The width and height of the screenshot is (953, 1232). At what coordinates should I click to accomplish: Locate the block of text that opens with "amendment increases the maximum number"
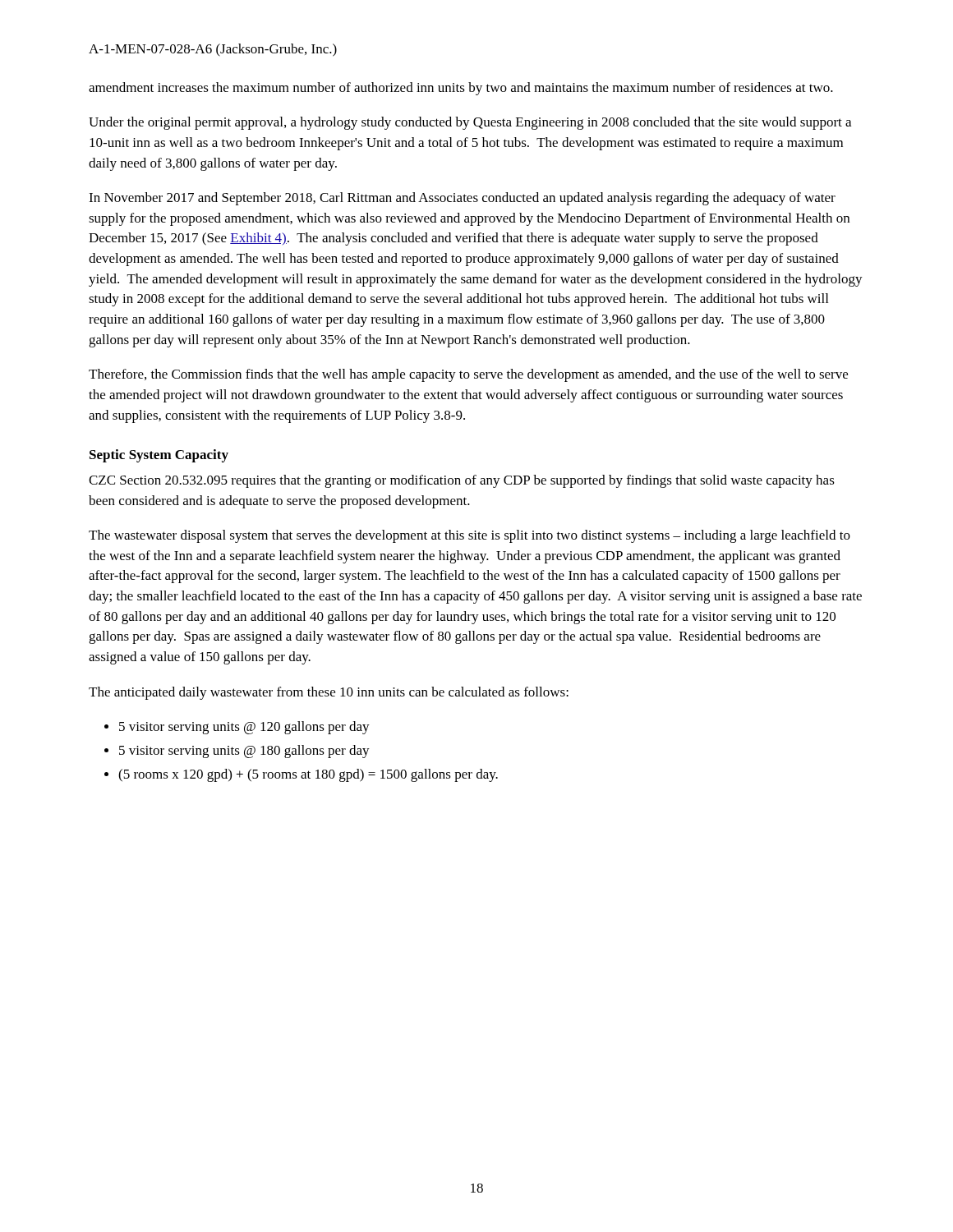[x=461, y=87]
